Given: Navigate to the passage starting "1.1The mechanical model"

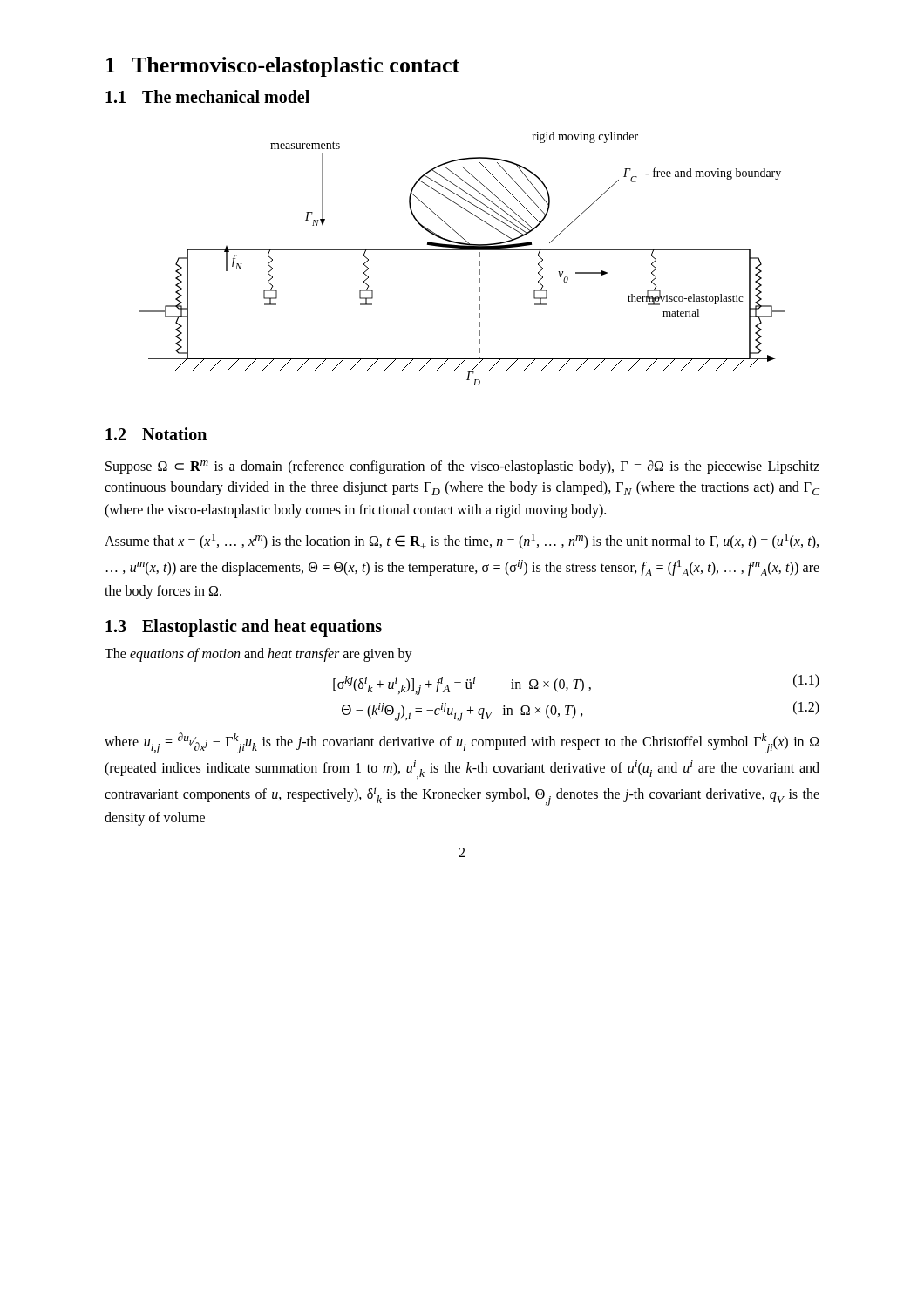Looking at the screenshot, I should point(207,97).
